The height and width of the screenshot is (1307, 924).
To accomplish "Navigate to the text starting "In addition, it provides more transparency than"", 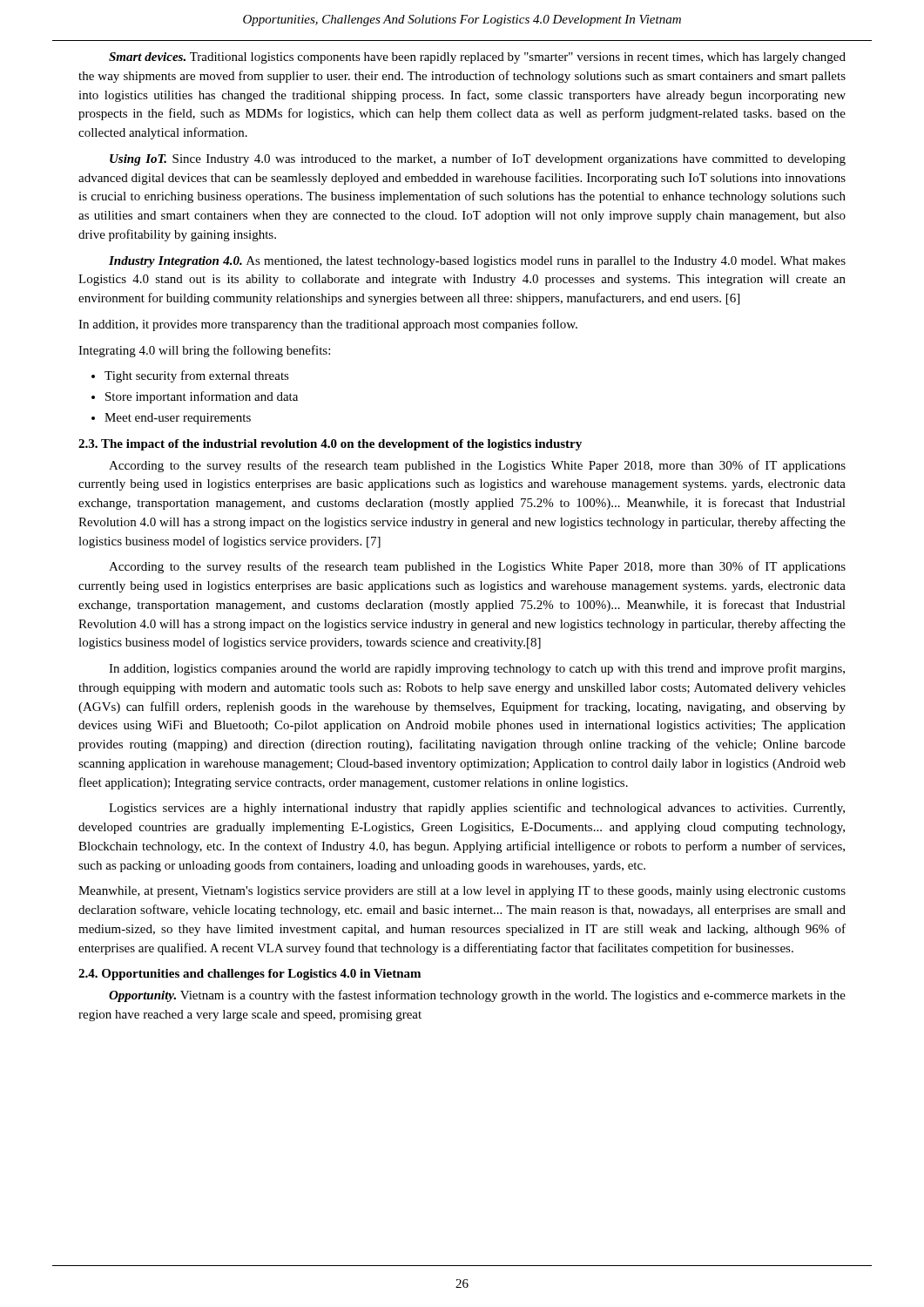I will [328, 324].
